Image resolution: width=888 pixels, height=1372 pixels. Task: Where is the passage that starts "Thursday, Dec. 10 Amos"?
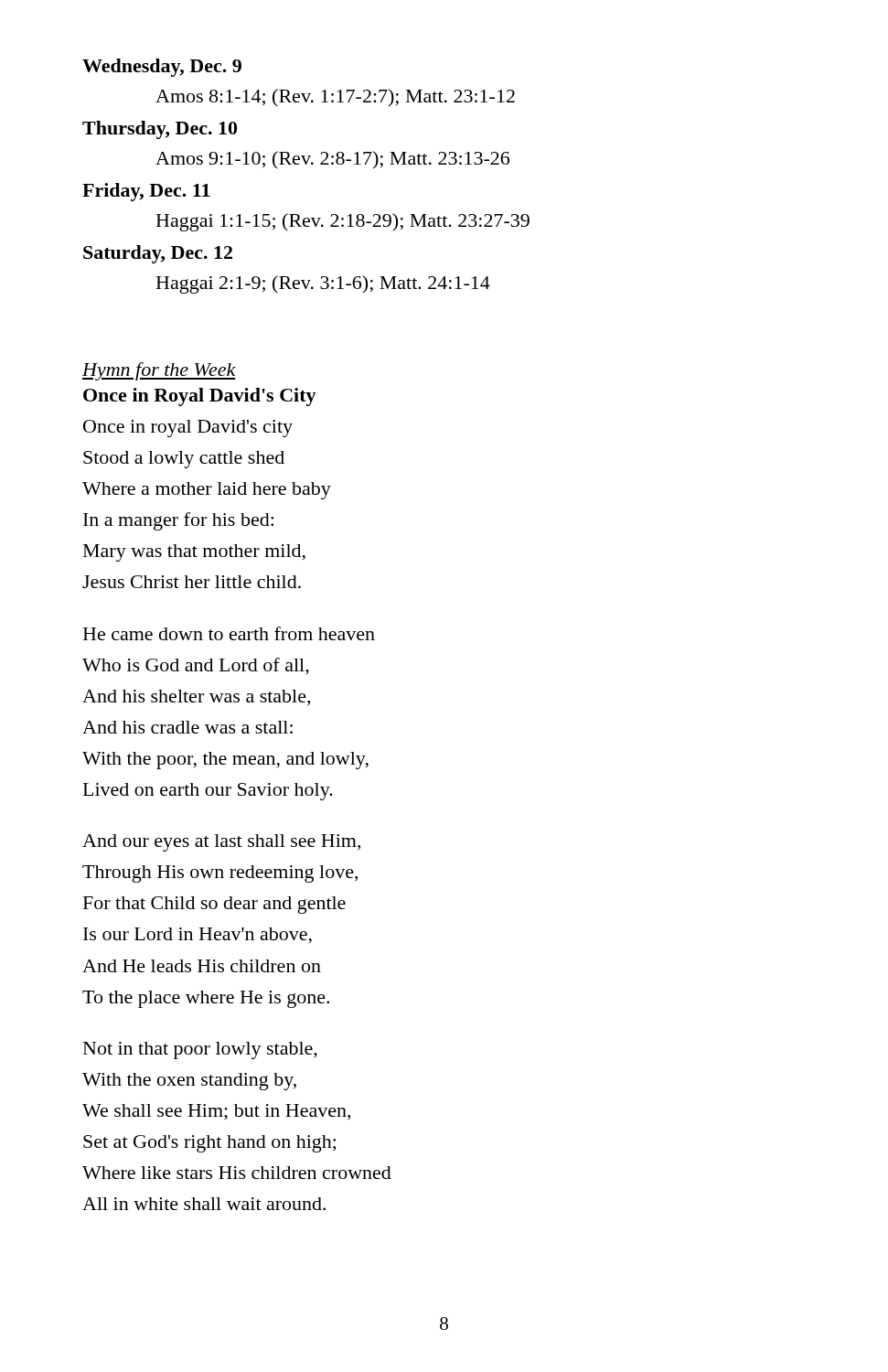[x=402, y=145]
